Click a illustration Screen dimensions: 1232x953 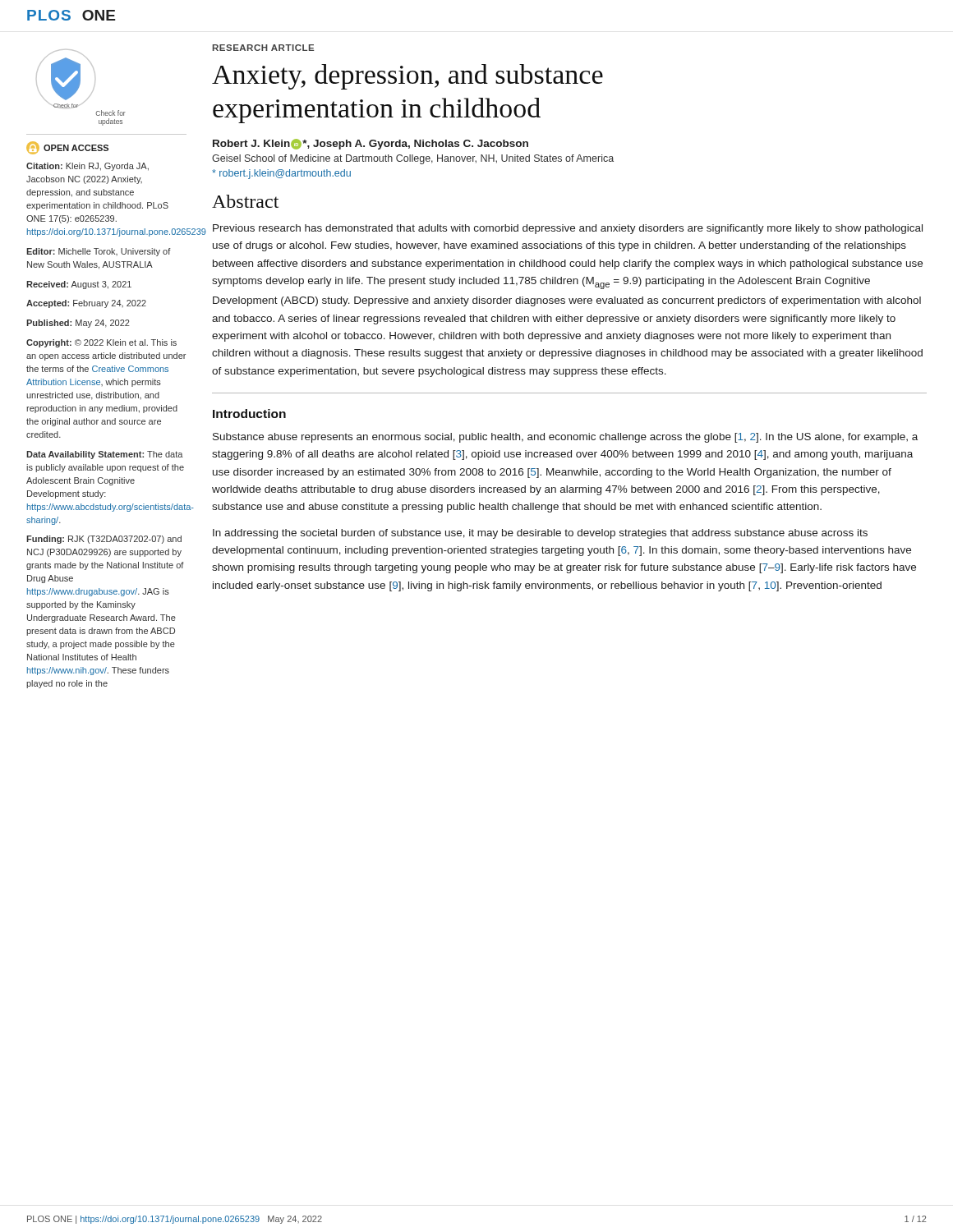pyautogui.click(x=111, y=87)
